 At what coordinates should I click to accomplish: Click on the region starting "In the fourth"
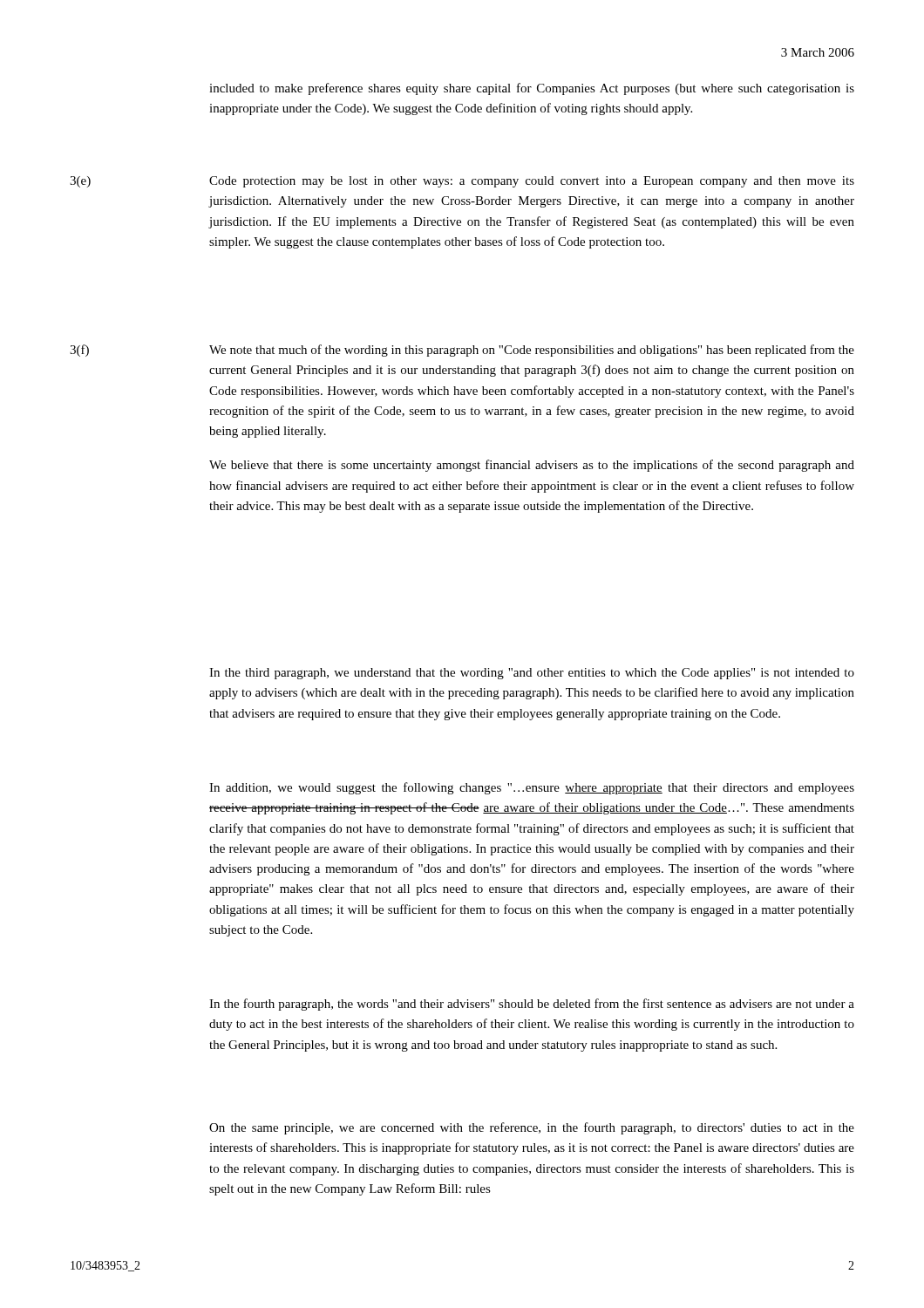(532, 1024)
